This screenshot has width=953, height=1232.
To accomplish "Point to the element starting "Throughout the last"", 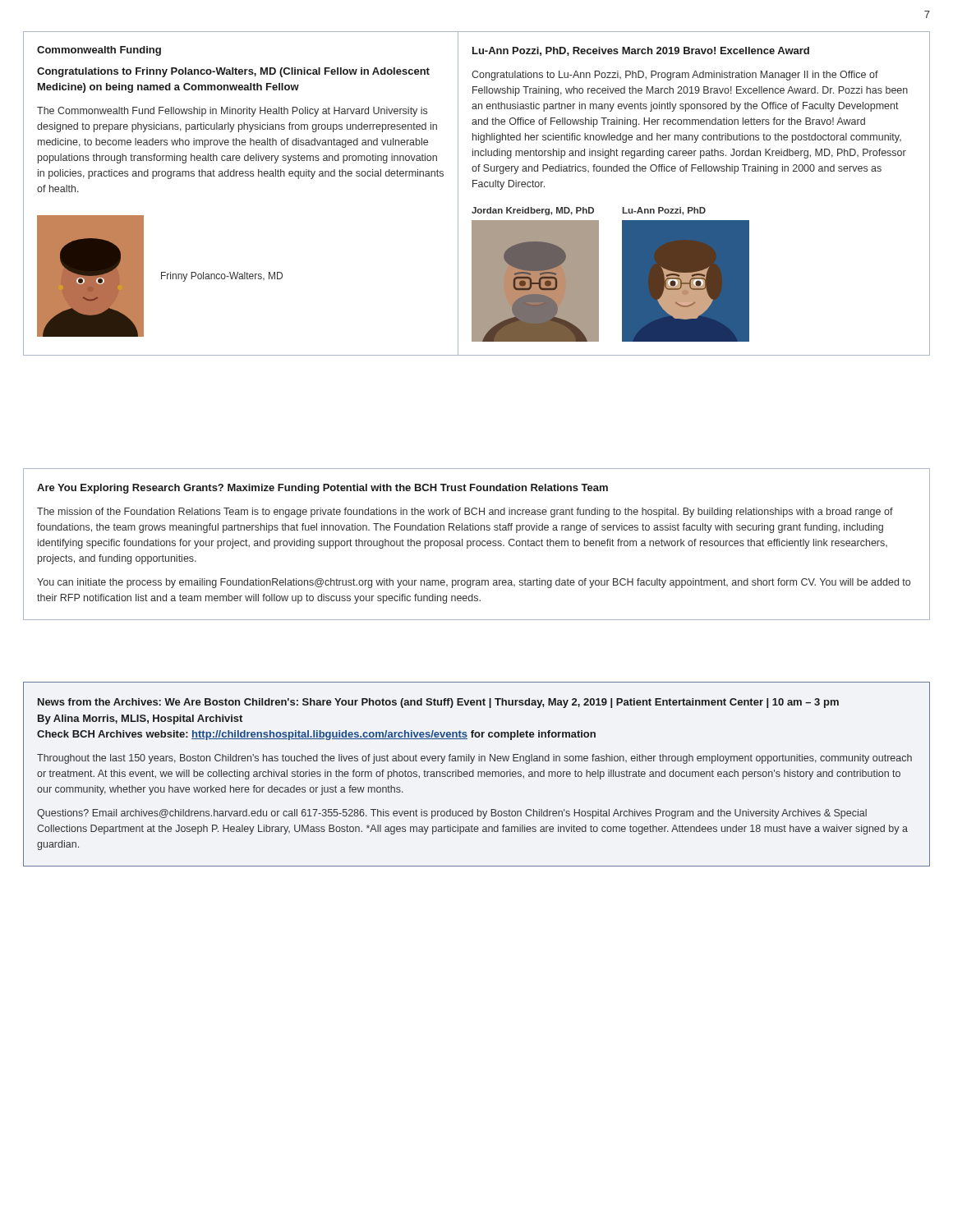I will coord(475,773).
